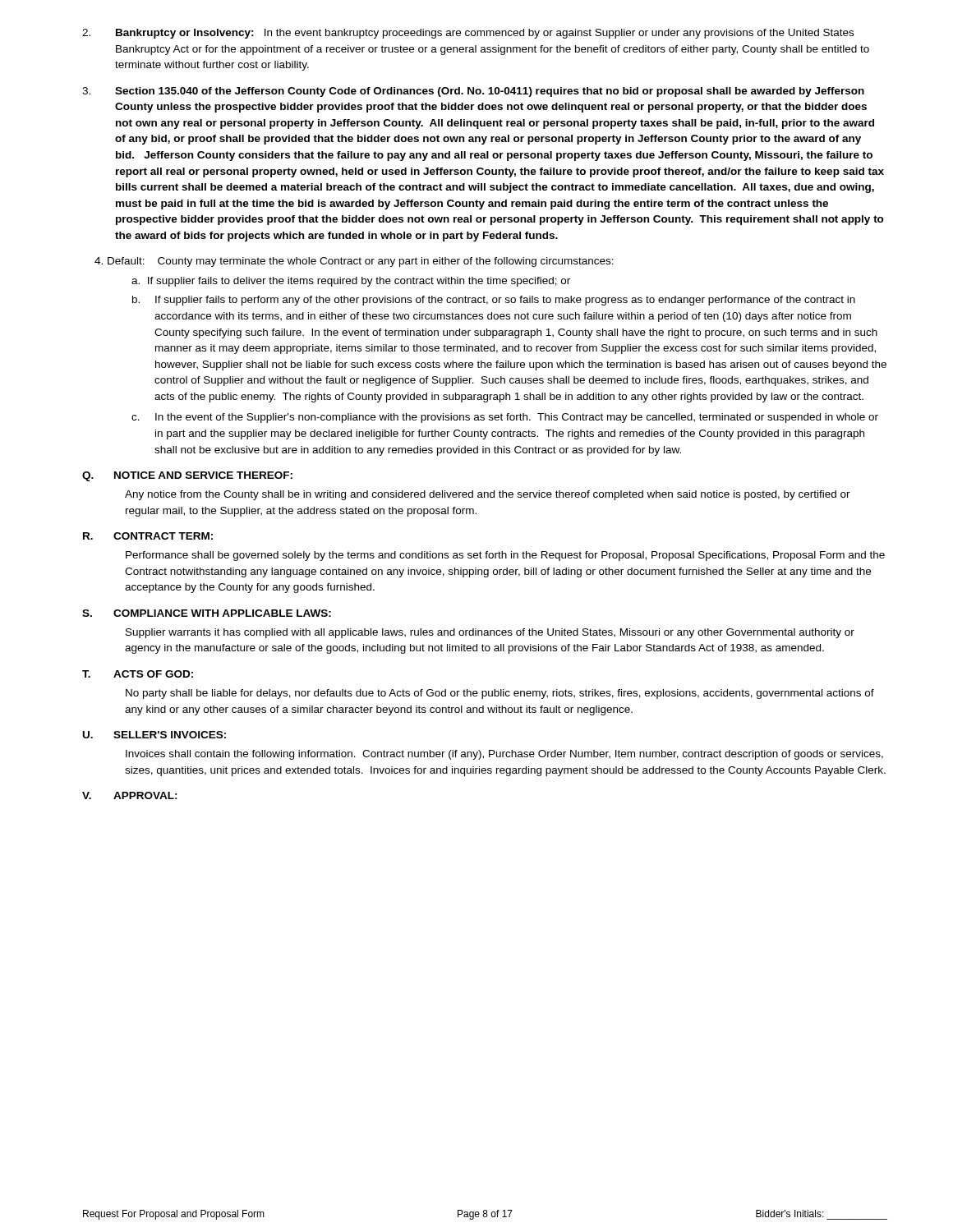Navigate to the passage starting "S. COMPLIANCE WITH APPLICABLE LAWS:"
The width and height of the screenshot is (953, 1232).
207,613
